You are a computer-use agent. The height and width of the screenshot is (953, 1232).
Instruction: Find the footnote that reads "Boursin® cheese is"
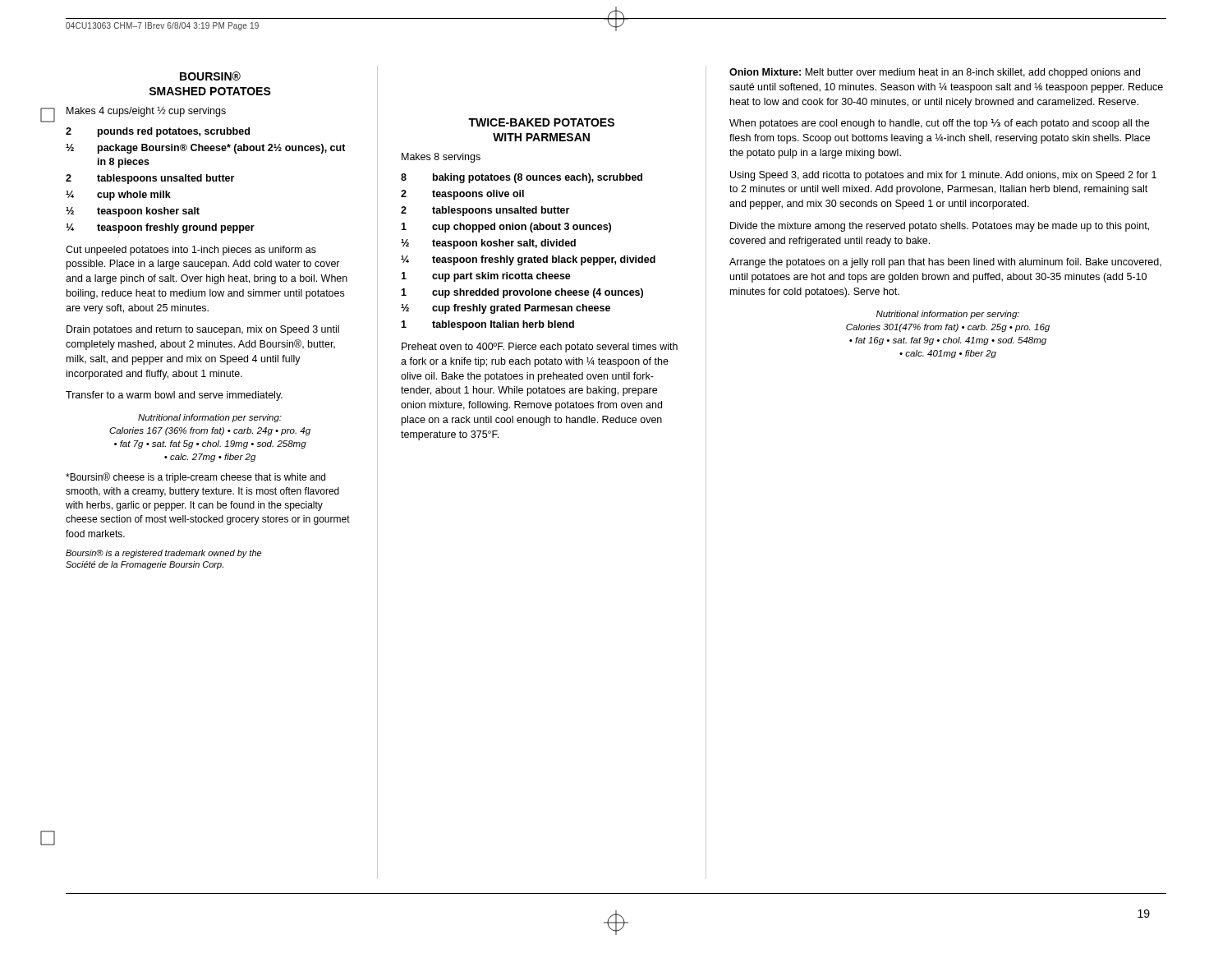coord(208,506)
